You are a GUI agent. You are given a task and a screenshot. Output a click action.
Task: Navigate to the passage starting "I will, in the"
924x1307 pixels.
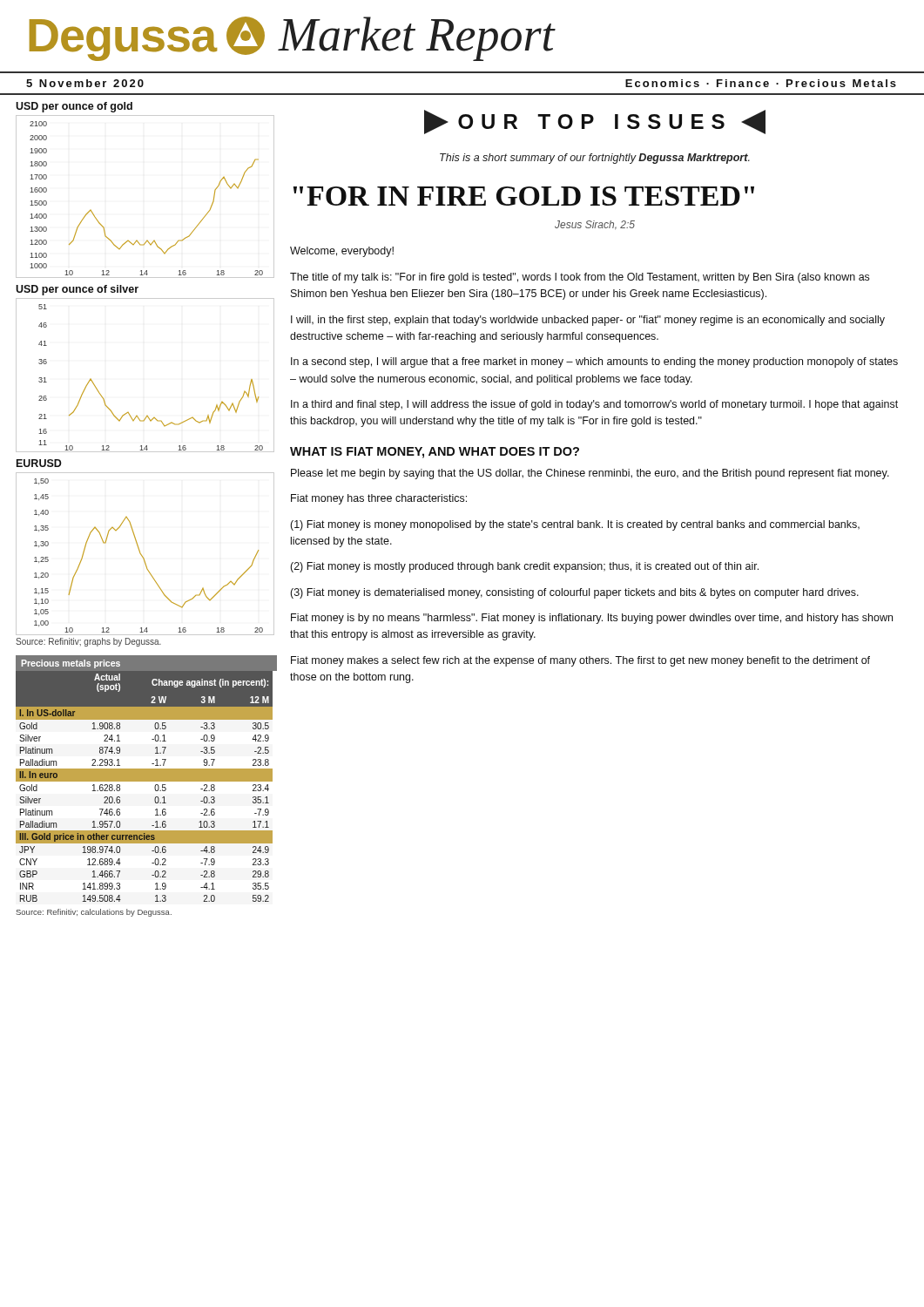pyautogui.click(x=587, y=328)
